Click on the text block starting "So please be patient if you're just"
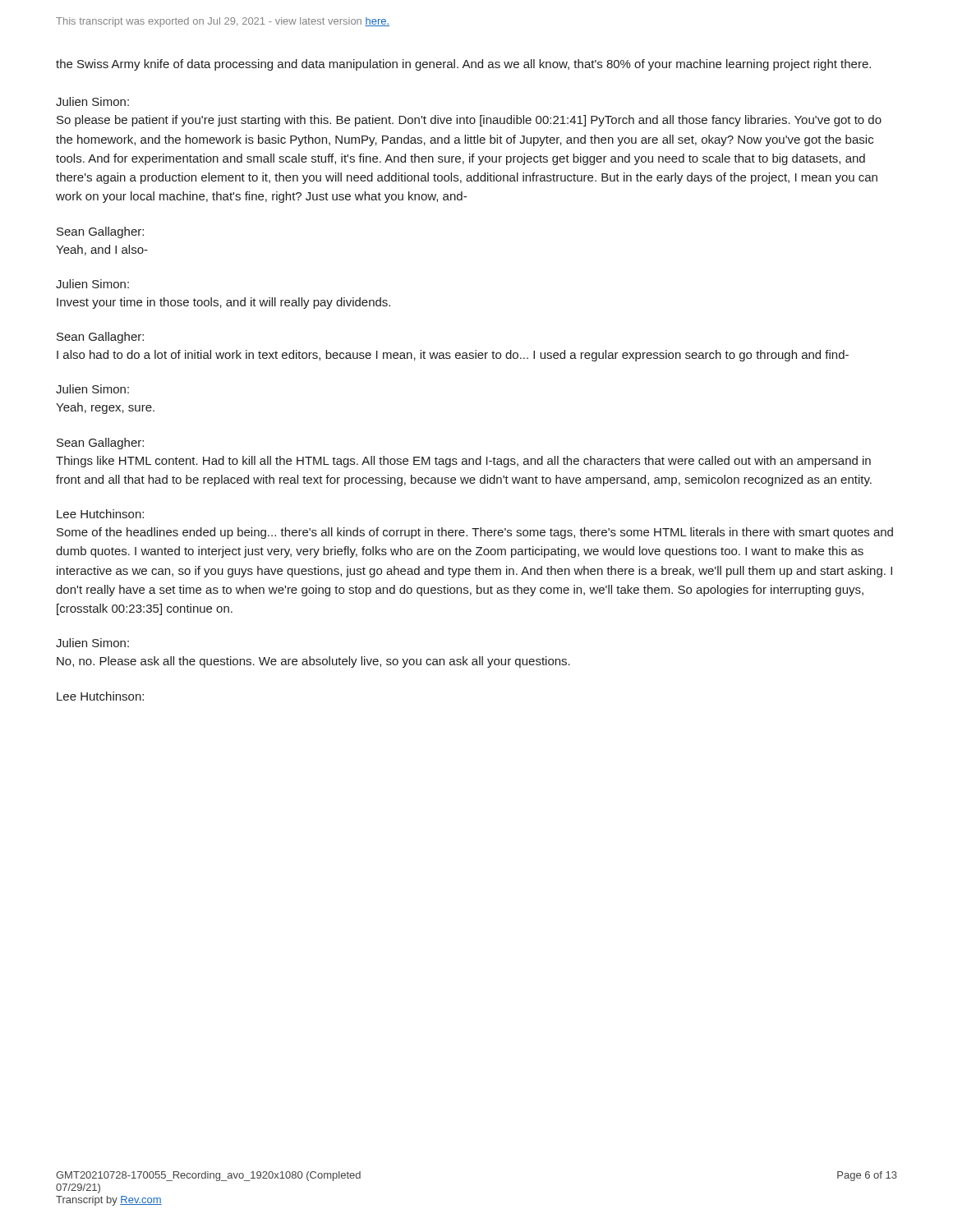953x1232 pixels. 469,158
